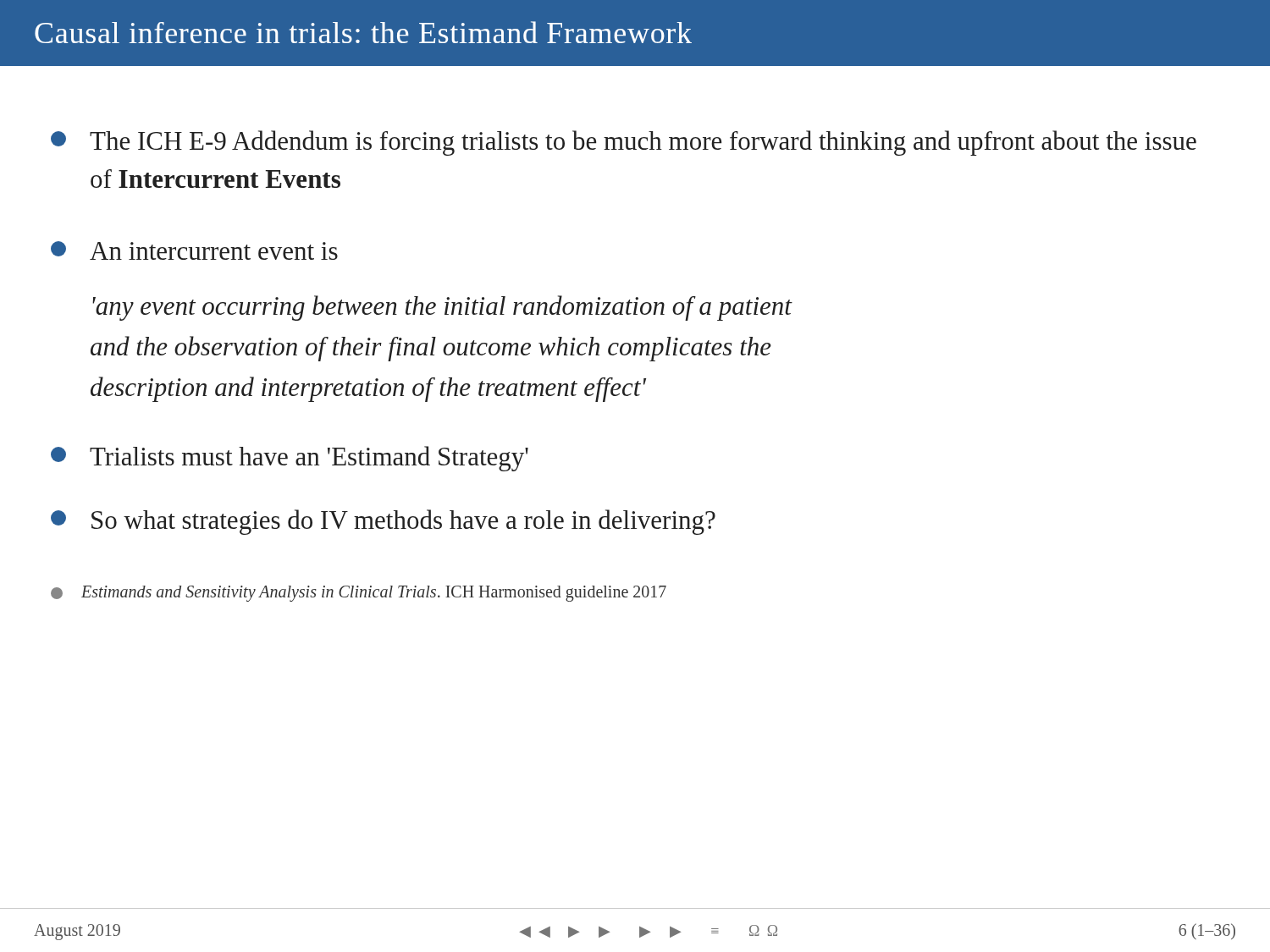
Task: Find the block starting "Causal inference in trials: the Estimand Framework"
Action: coord(363,33)
